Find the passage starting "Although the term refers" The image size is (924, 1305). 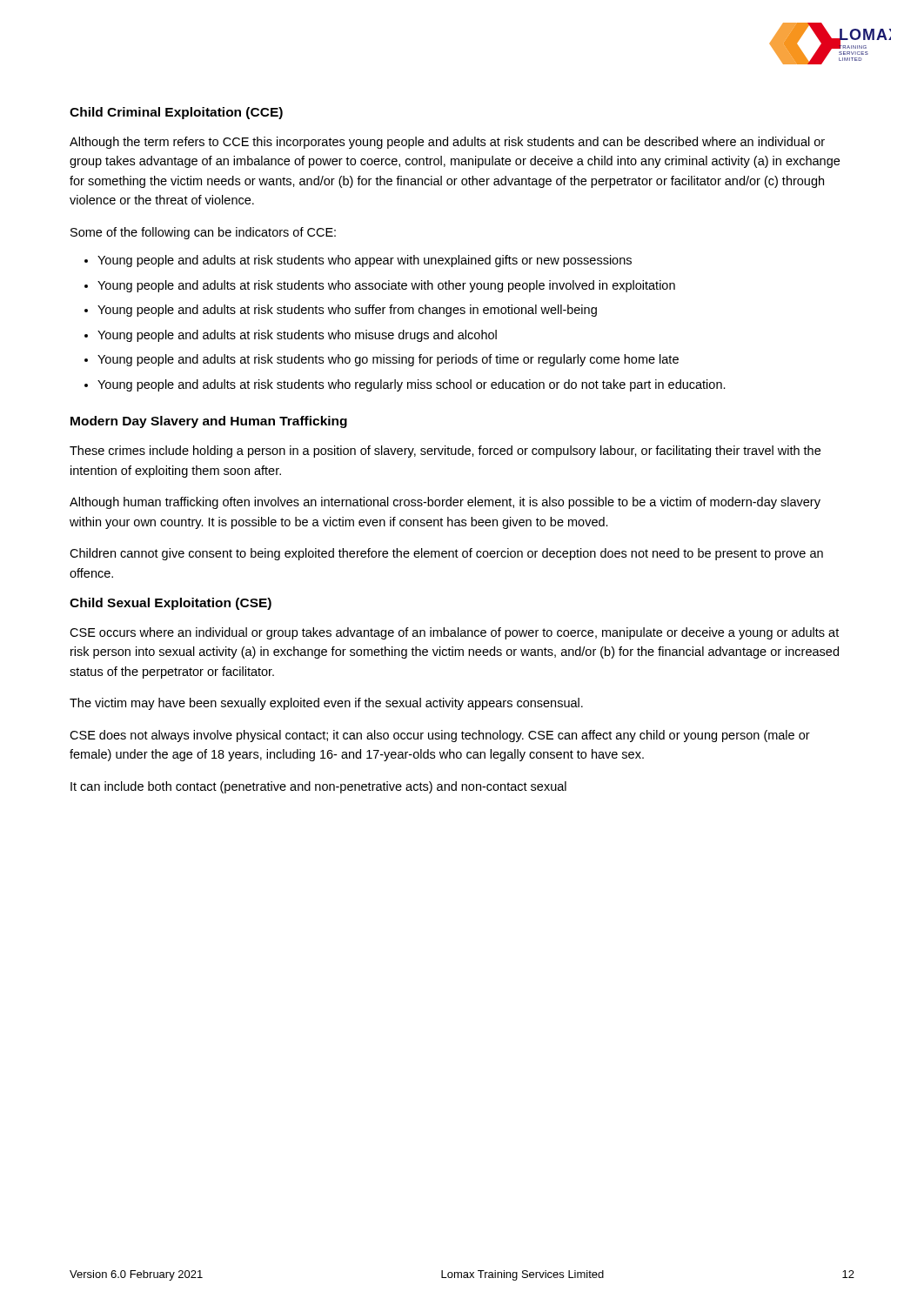pyautogui.click(x=455, y=171)
